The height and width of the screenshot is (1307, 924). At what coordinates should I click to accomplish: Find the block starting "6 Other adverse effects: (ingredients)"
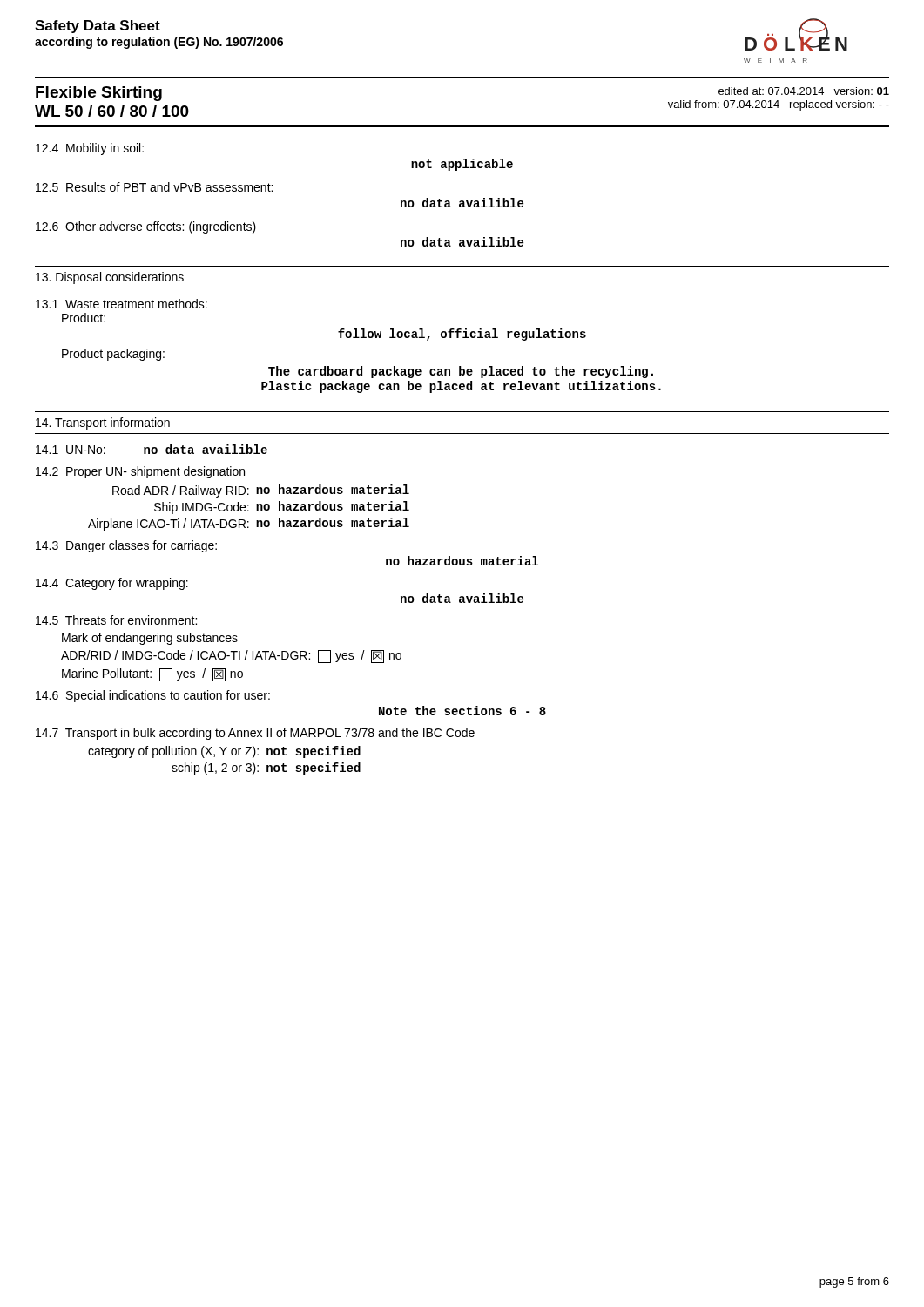462,235
